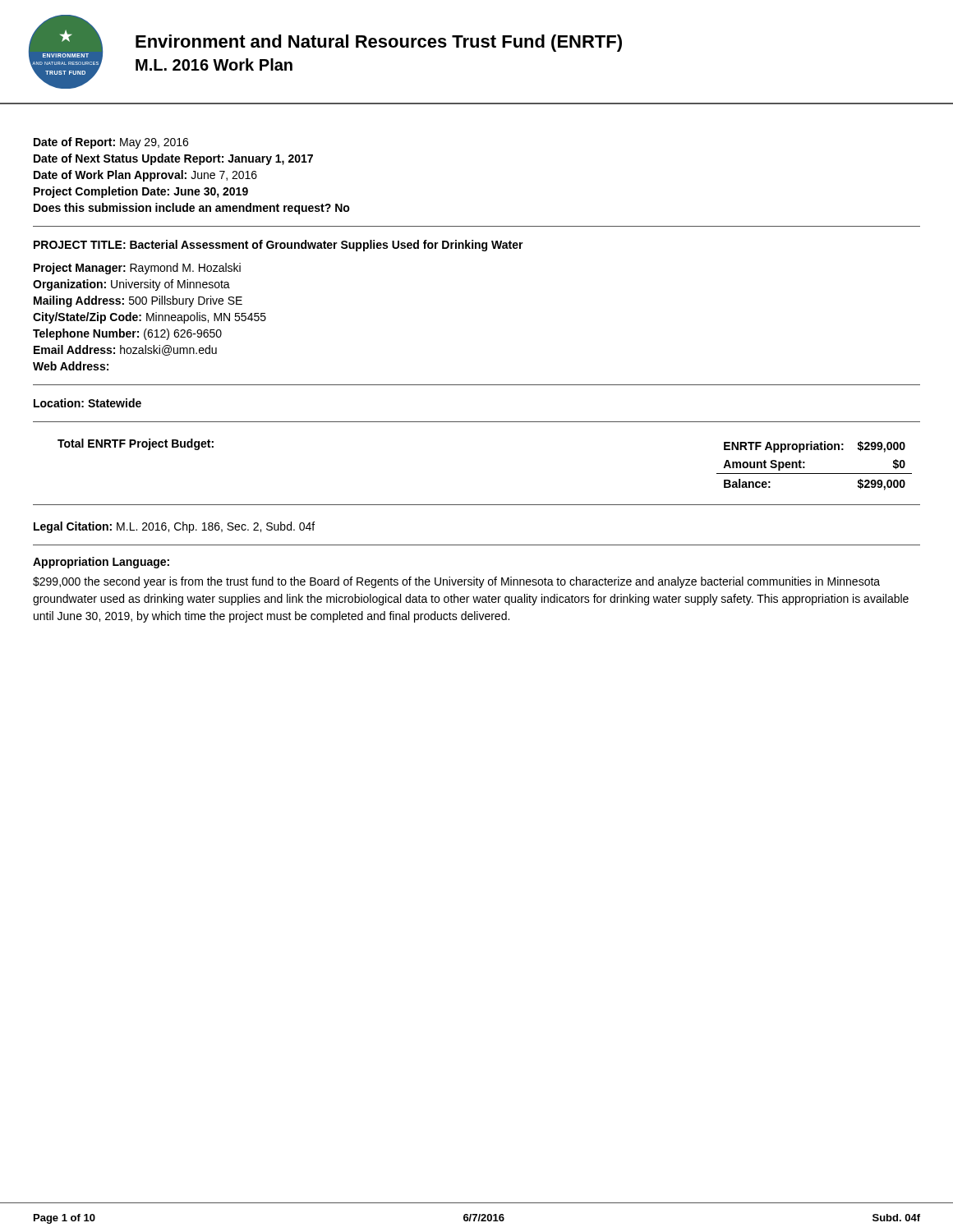Find the text starting "Date of Report: May 29, 2016 Date of"
The height and width of the screenshot is (1232, 953).
111,143
